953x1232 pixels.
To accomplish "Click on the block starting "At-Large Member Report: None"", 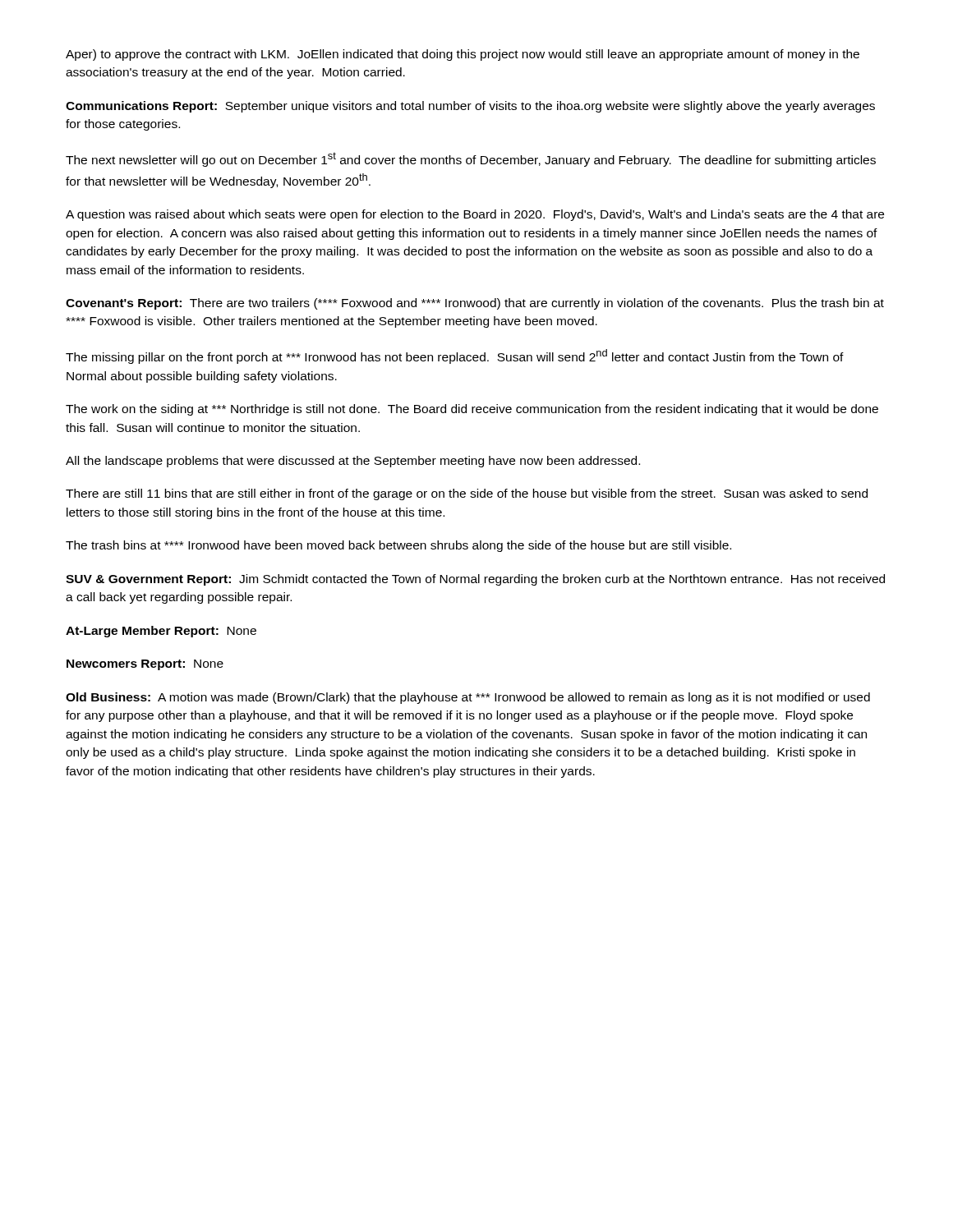I will [x=161, y=630].
